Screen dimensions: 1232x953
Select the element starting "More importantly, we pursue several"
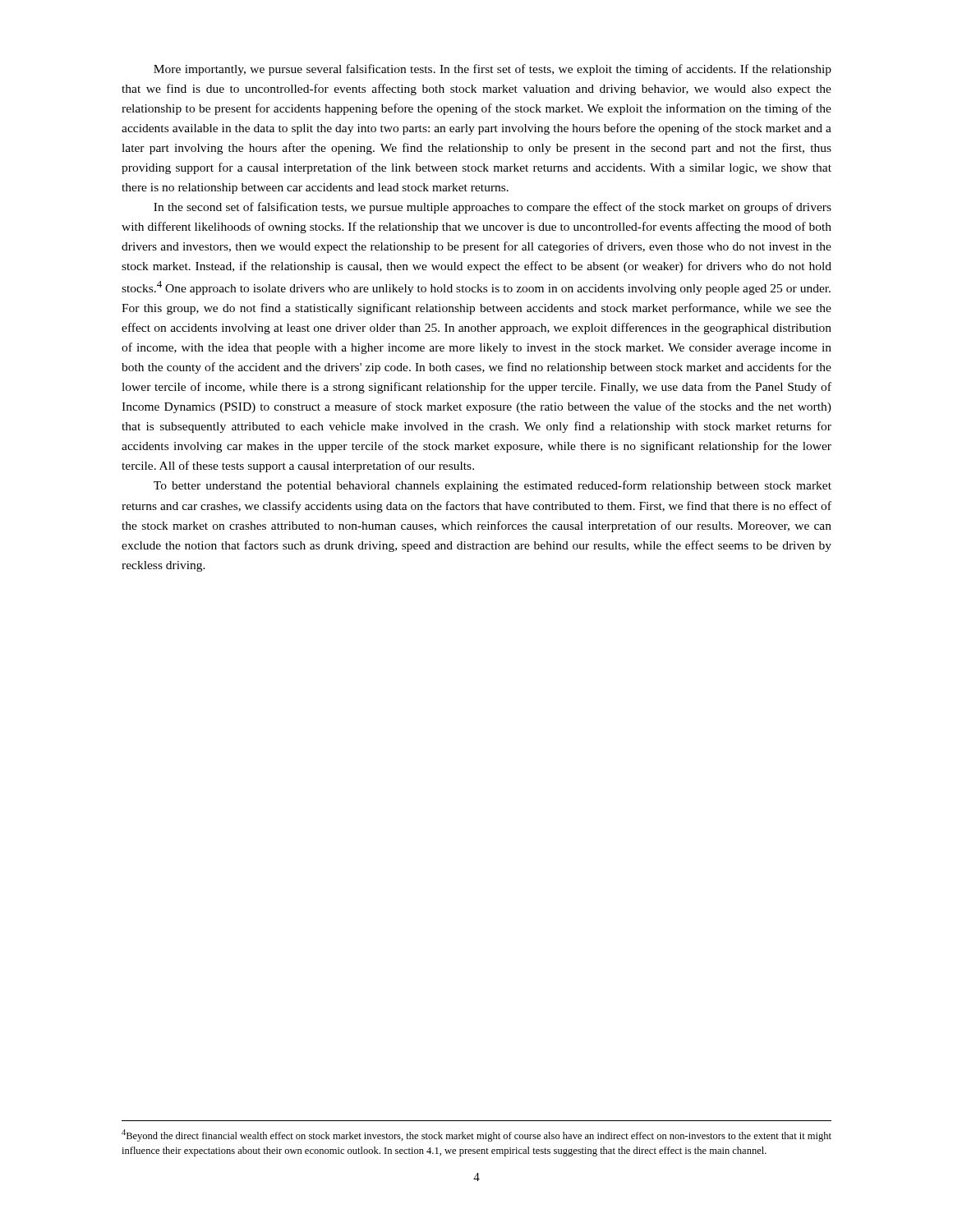476,128
